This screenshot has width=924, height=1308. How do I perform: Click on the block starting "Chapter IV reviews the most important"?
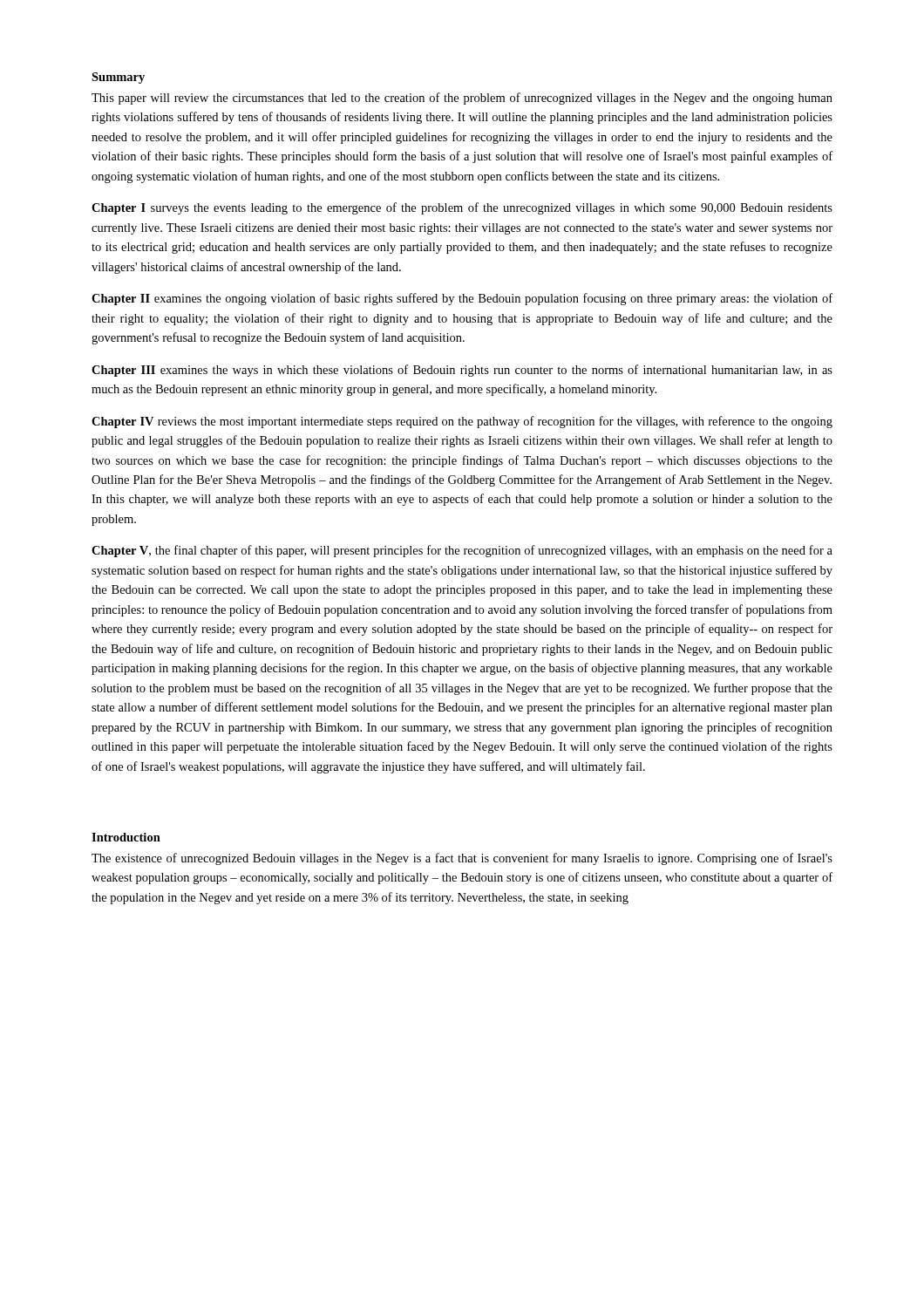[x=462, y=470]
